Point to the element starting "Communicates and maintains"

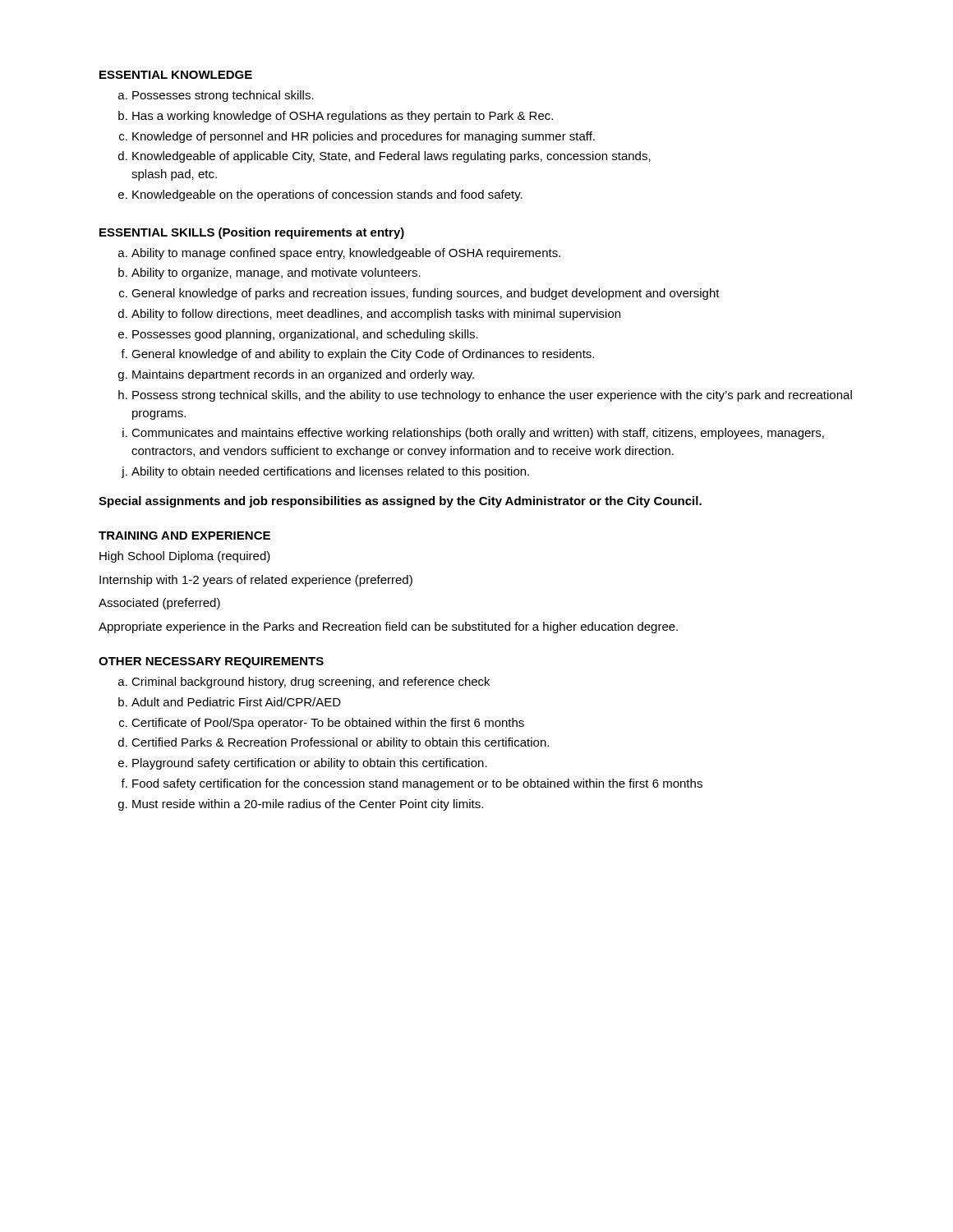pos(493,442)
